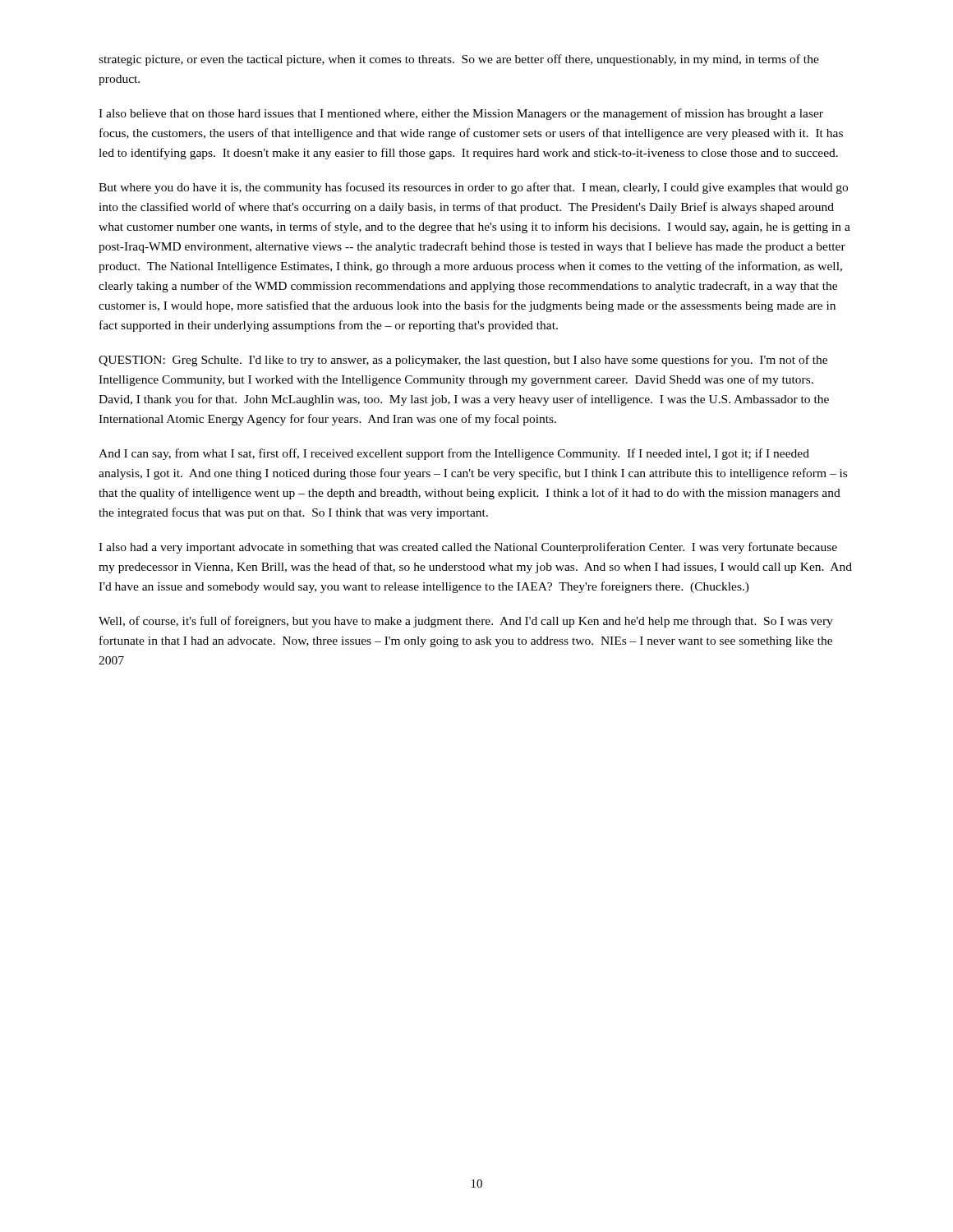Click on the passage starting "And I can say, from what I sat,"
The width and height of the screenshot is (953, 1232).
(473, 483)
